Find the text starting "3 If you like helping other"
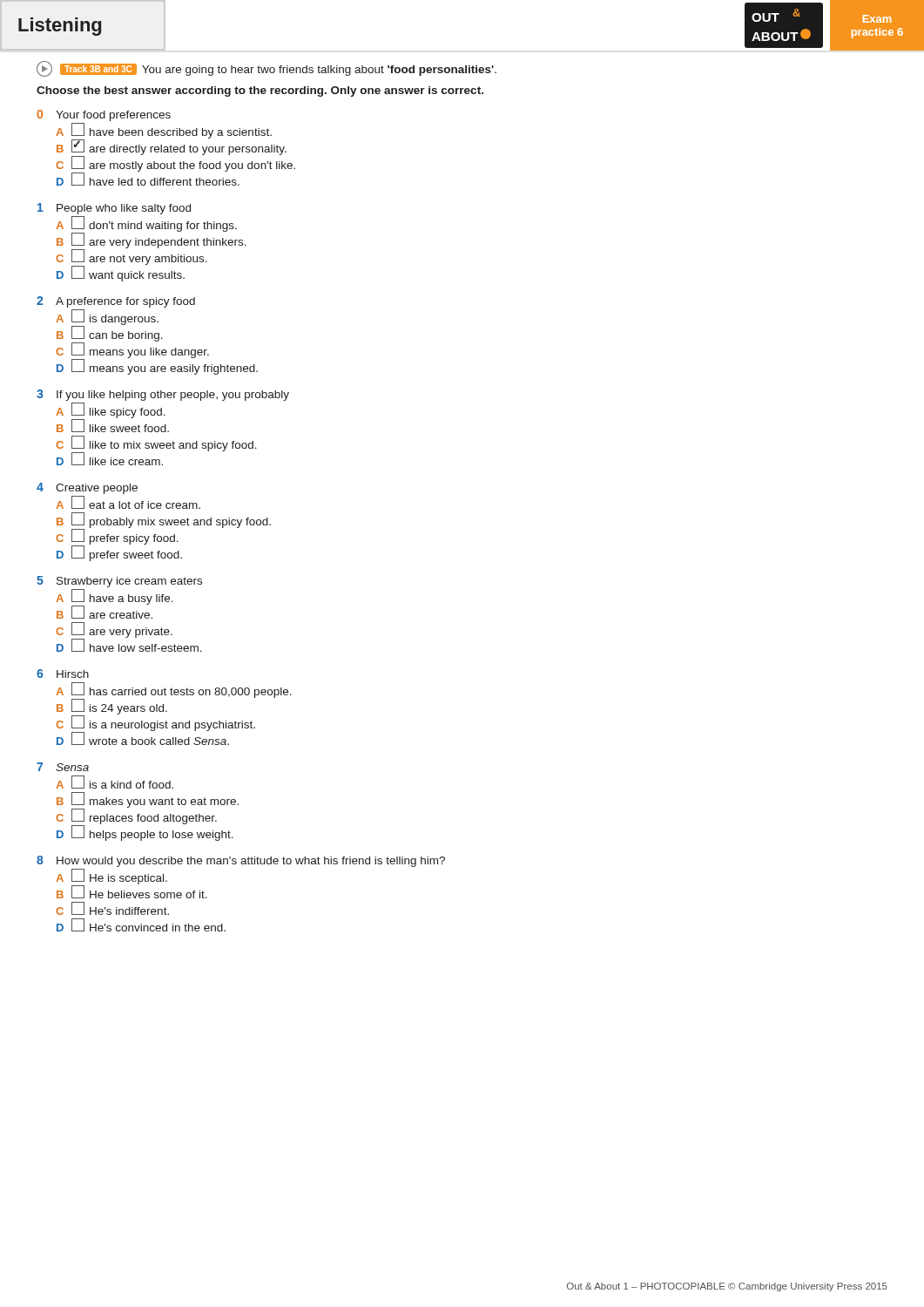This screenshot has height=1307, width=924. (x=163, y=395)
